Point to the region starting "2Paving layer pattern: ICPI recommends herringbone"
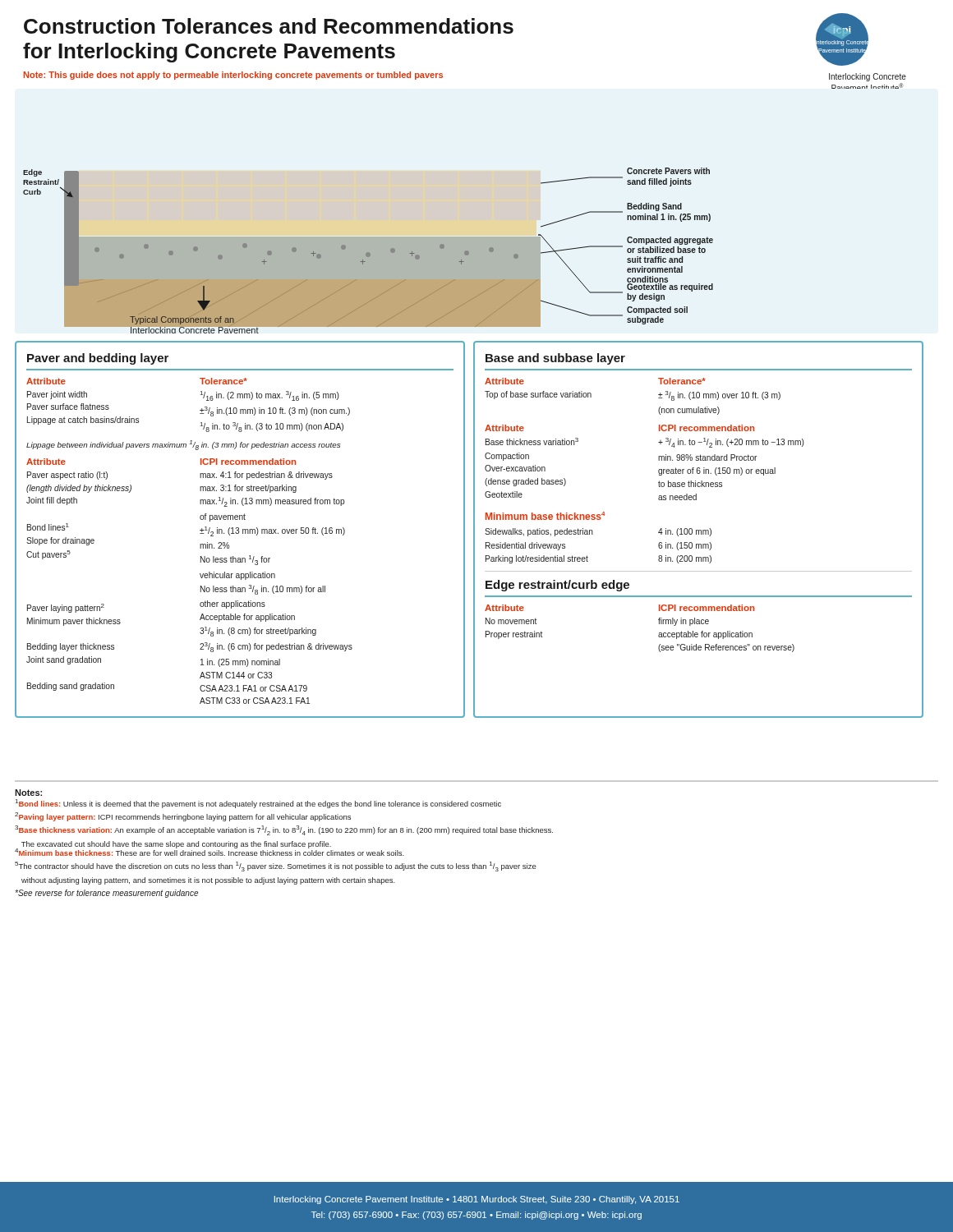The width and height of the screenshot is (953, 1232). coord(183,816)
